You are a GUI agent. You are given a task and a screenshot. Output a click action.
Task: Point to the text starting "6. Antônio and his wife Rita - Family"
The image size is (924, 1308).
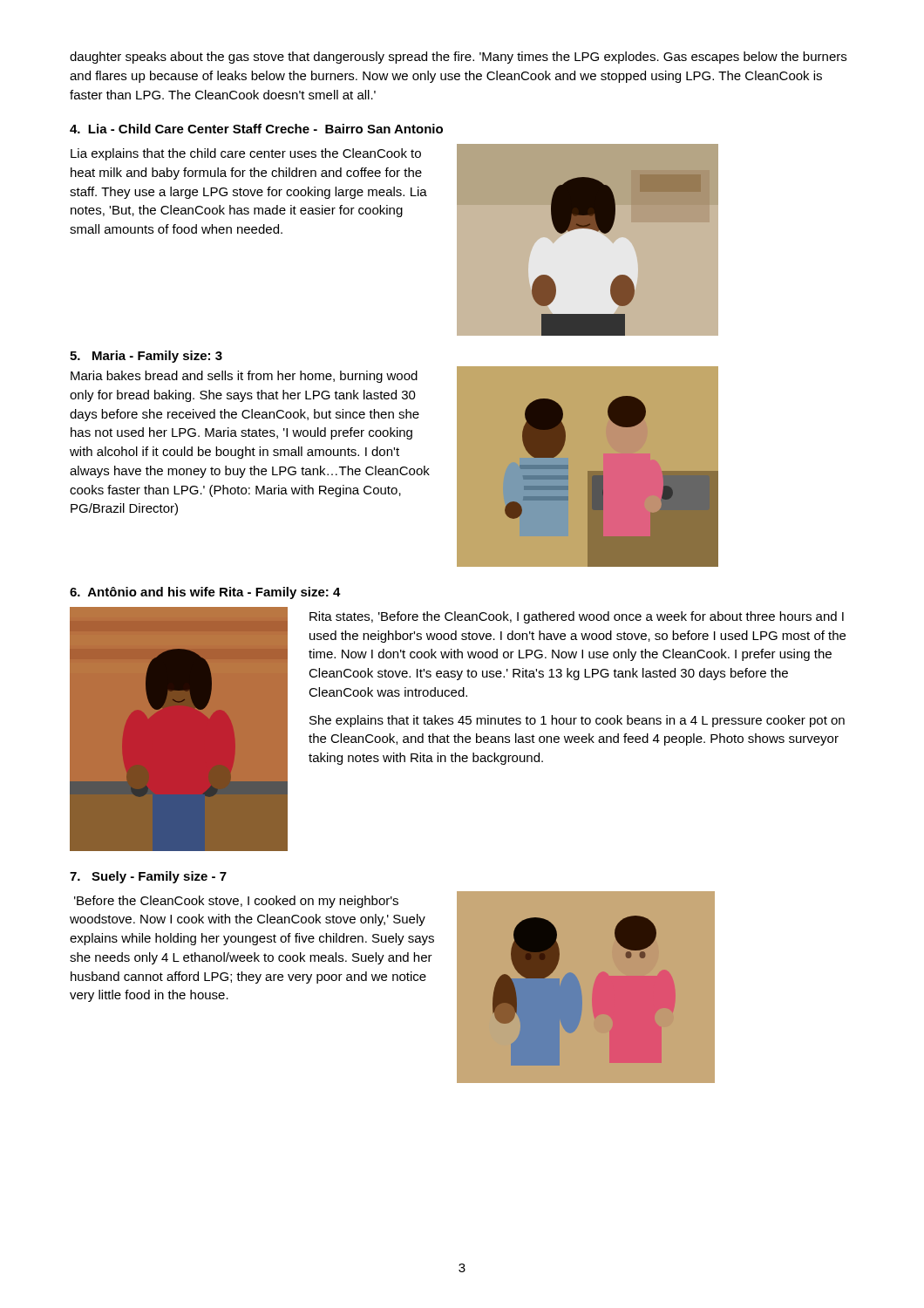205,592
